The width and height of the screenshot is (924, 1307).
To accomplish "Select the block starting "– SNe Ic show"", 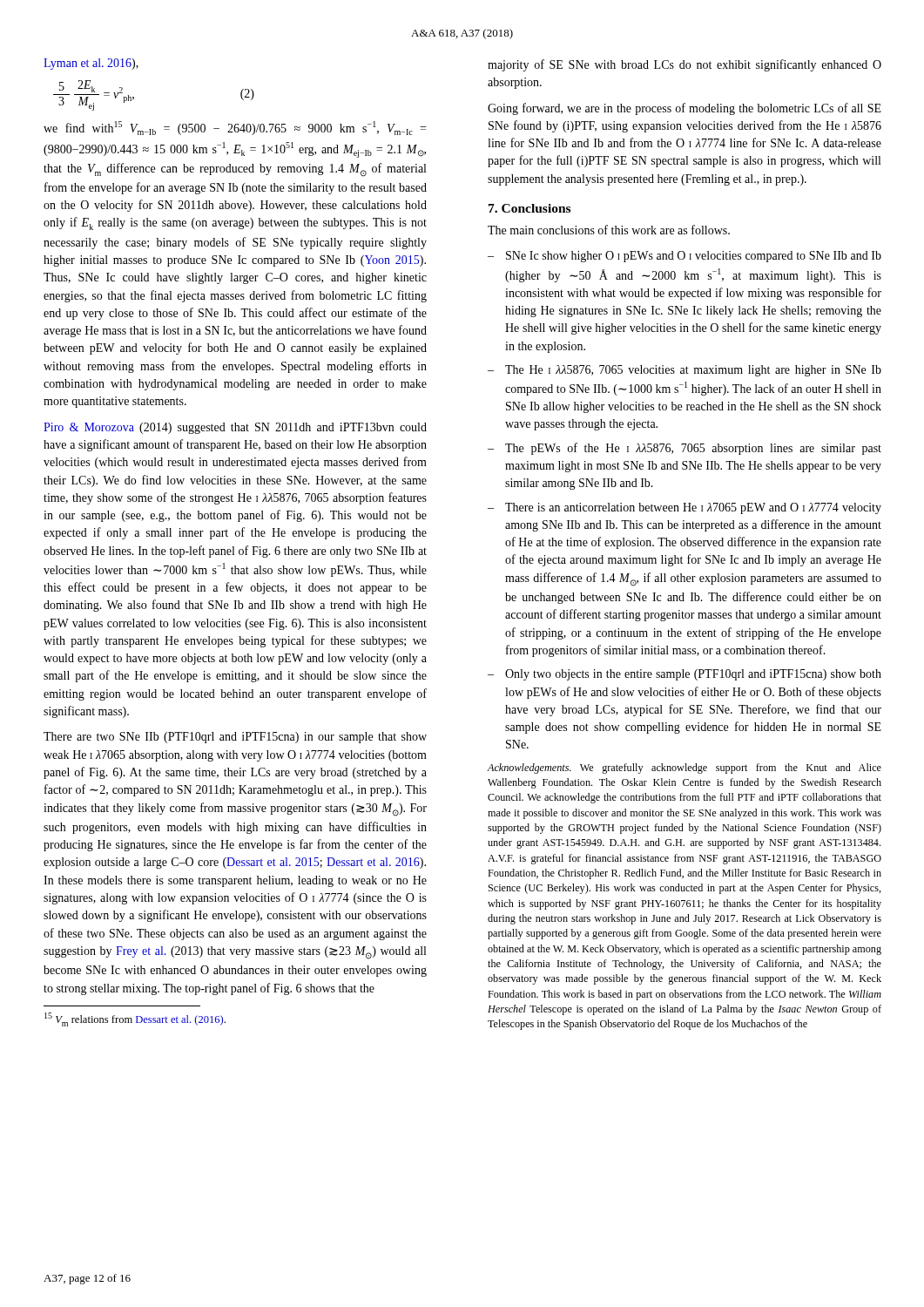I will [x=684, y=302].
